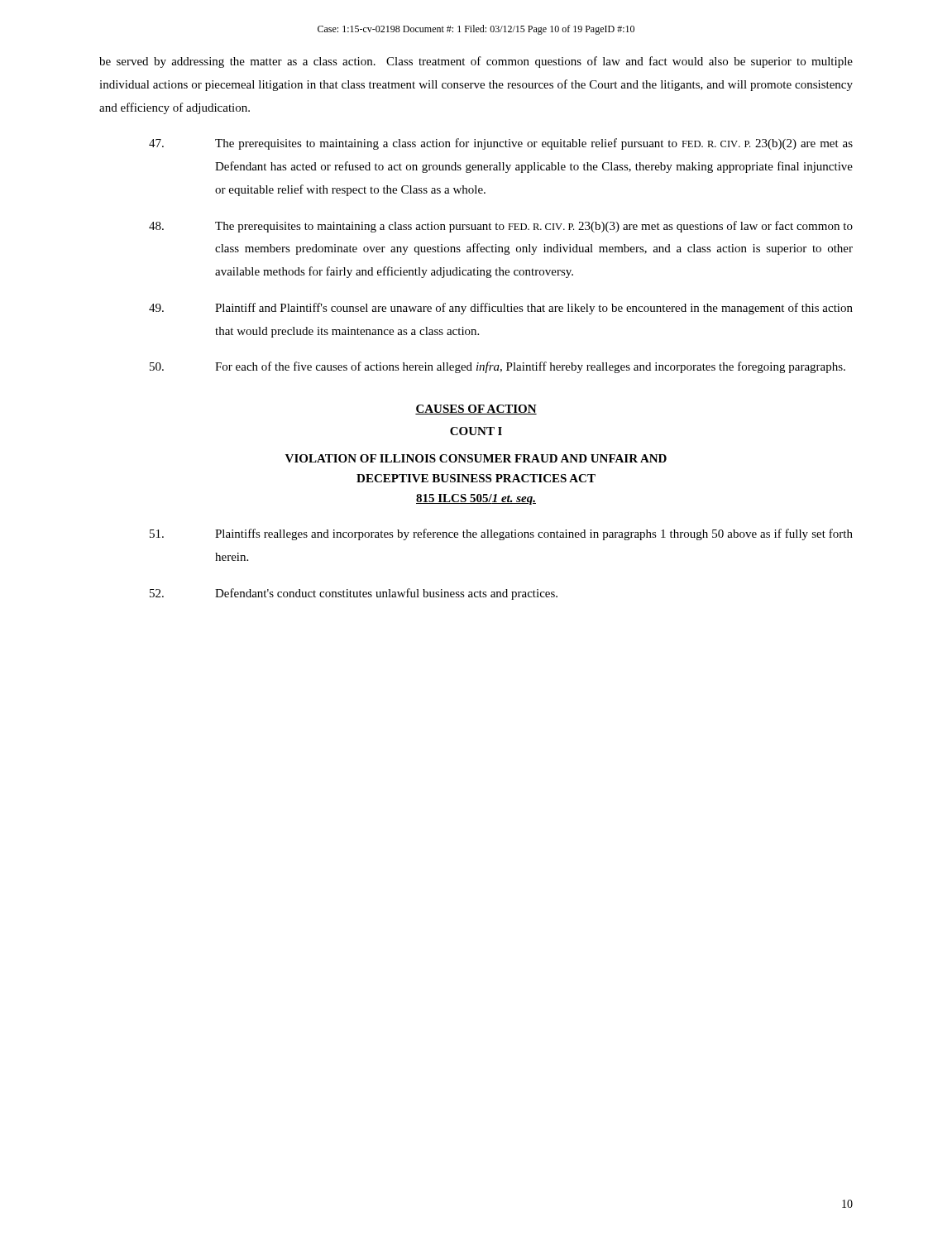Navigate to the block starting "Plaintiffs realleges and incorporates by reference the"
Image resolution: width=952 pixels, height=1241 pixels.
(x=476, y=546)
